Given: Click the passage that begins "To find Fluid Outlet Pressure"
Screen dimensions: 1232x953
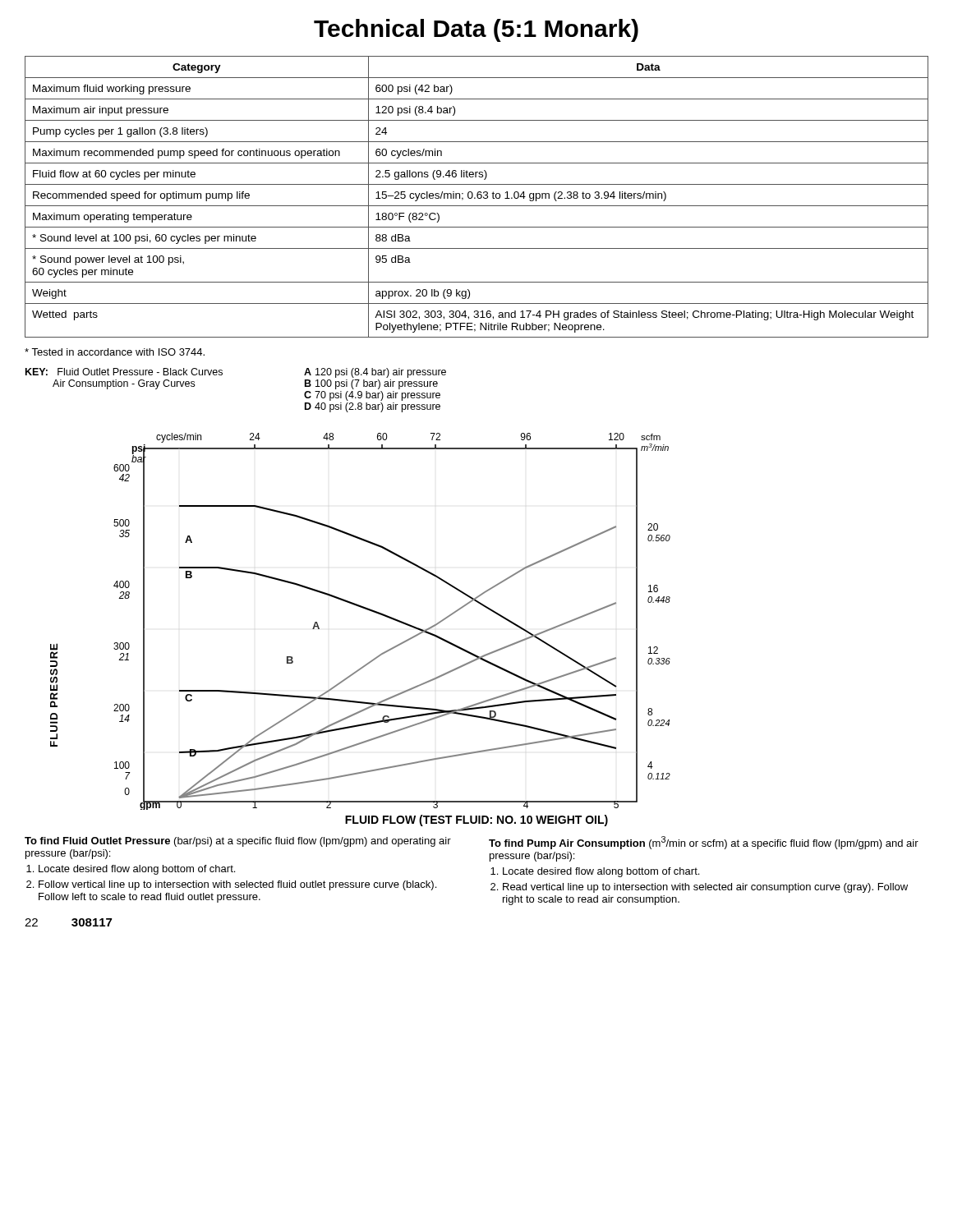Looking at the screenshot, I should [x=244, y=847].
